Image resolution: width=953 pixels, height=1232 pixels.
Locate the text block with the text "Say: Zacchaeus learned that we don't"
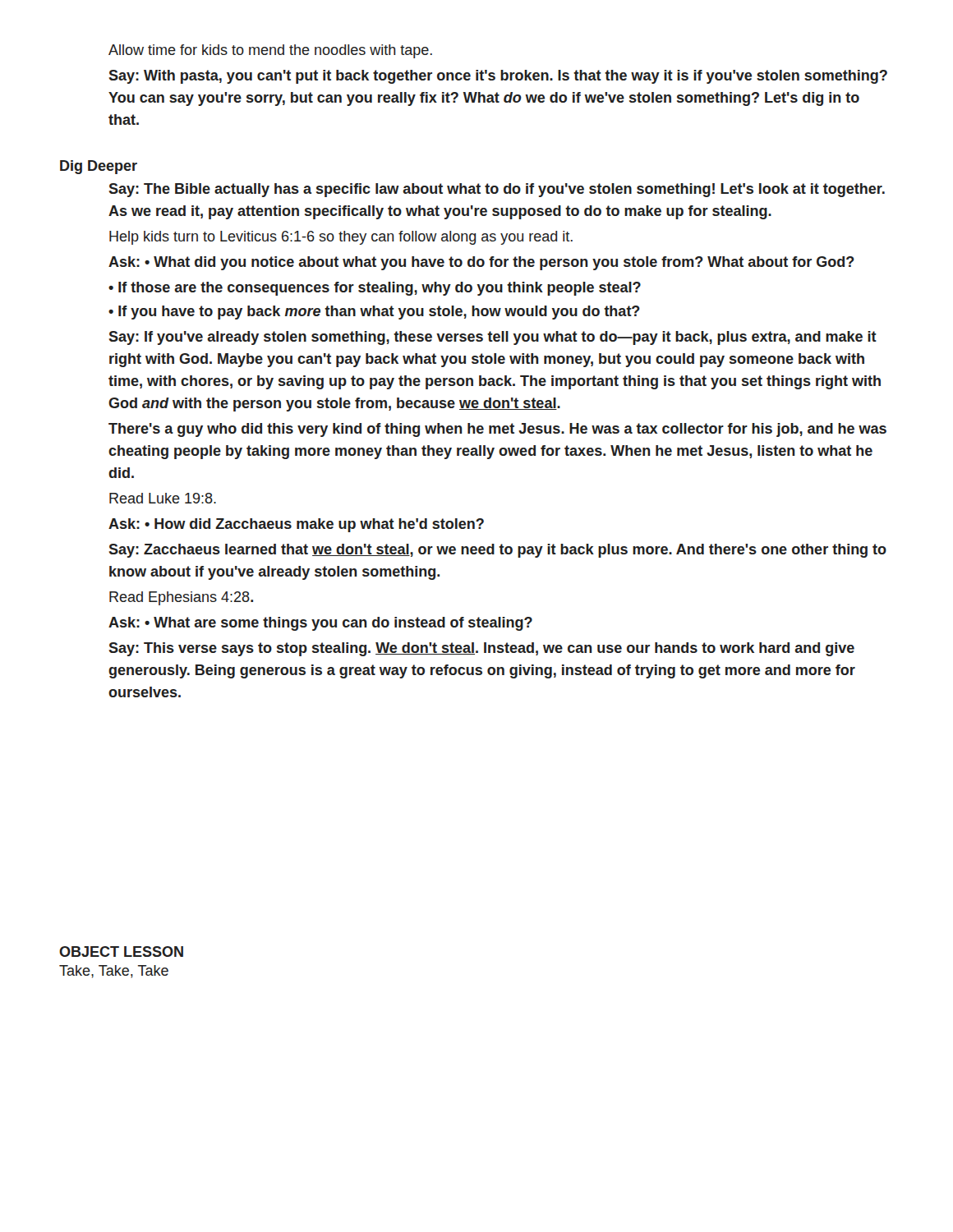(x=498, y=561)
